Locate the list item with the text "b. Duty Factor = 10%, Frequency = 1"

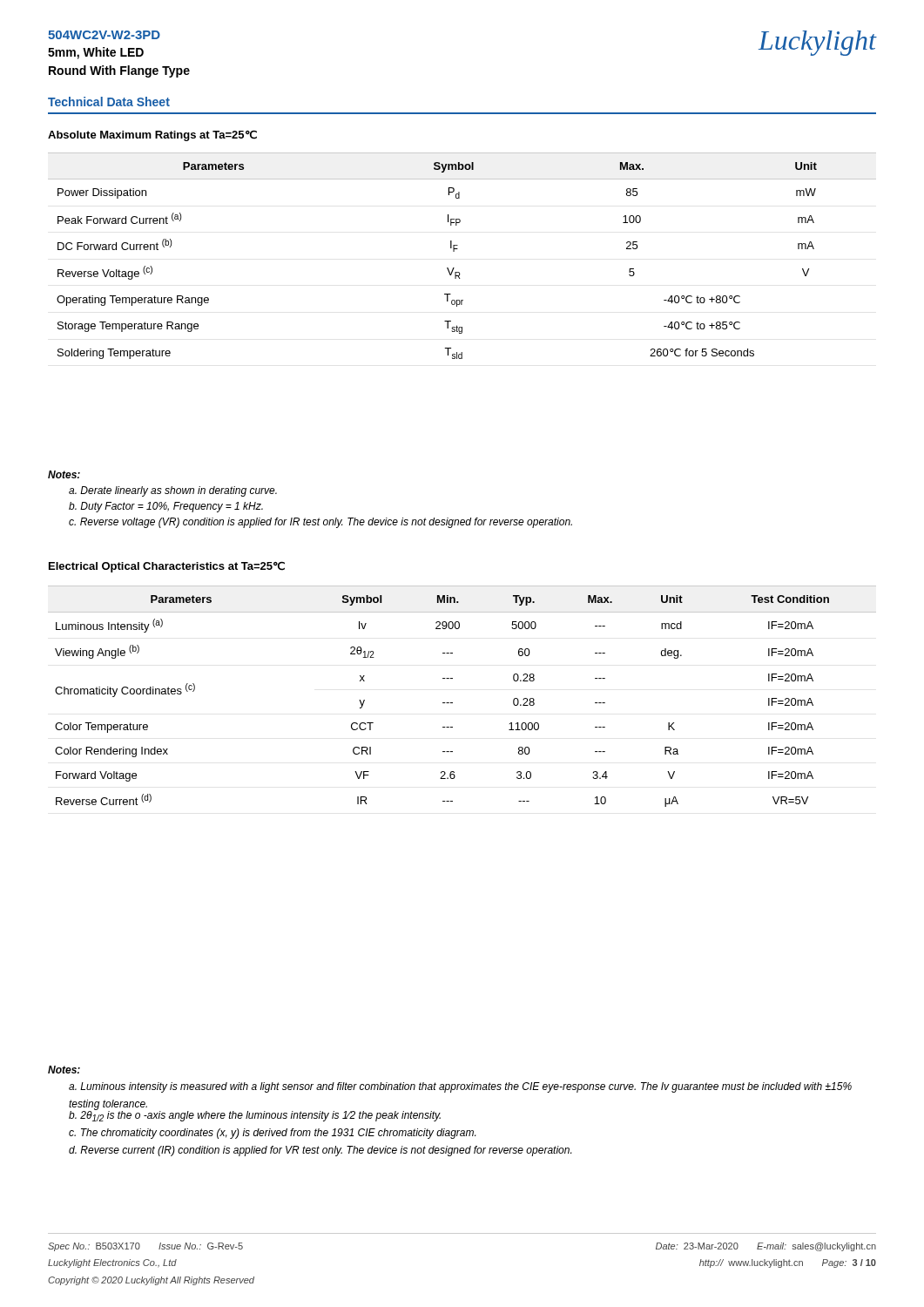(x=472, y=506)
